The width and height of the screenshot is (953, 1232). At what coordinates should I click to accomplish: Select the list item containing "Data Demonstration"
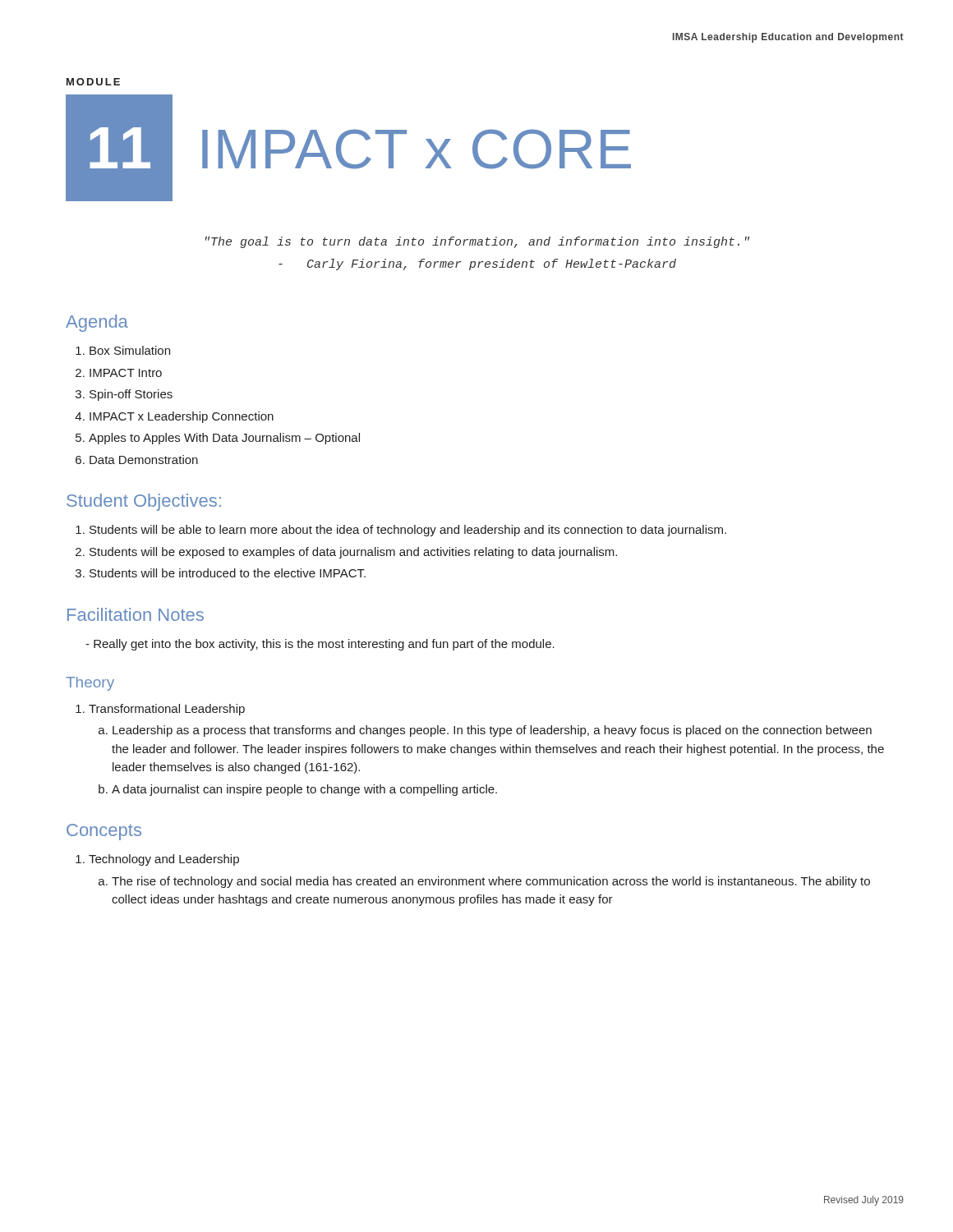[x=144, y=459]
